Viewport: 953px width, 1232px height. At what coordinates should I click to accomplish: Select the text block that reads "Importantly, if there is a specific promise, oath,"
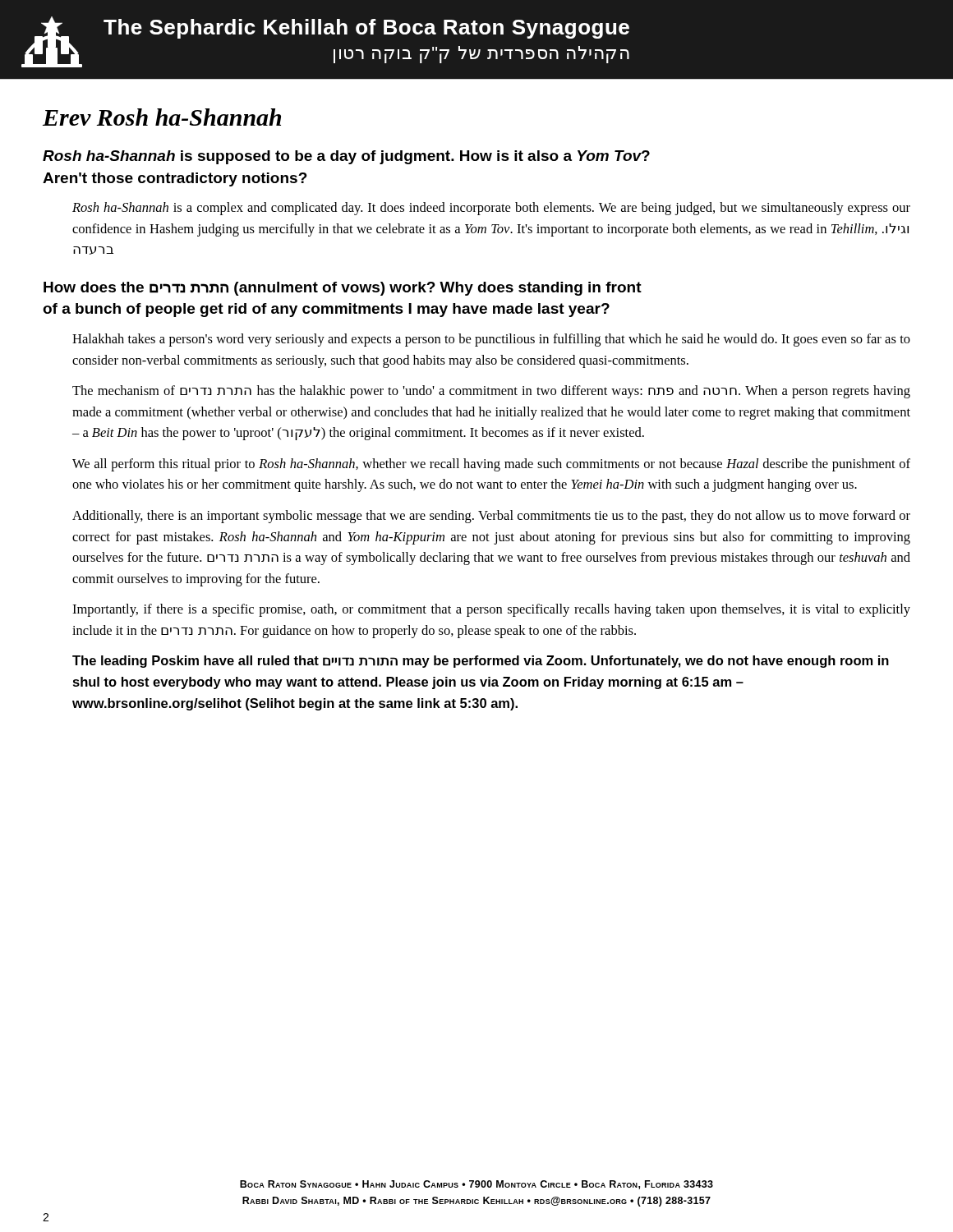[x=491, y=620]
